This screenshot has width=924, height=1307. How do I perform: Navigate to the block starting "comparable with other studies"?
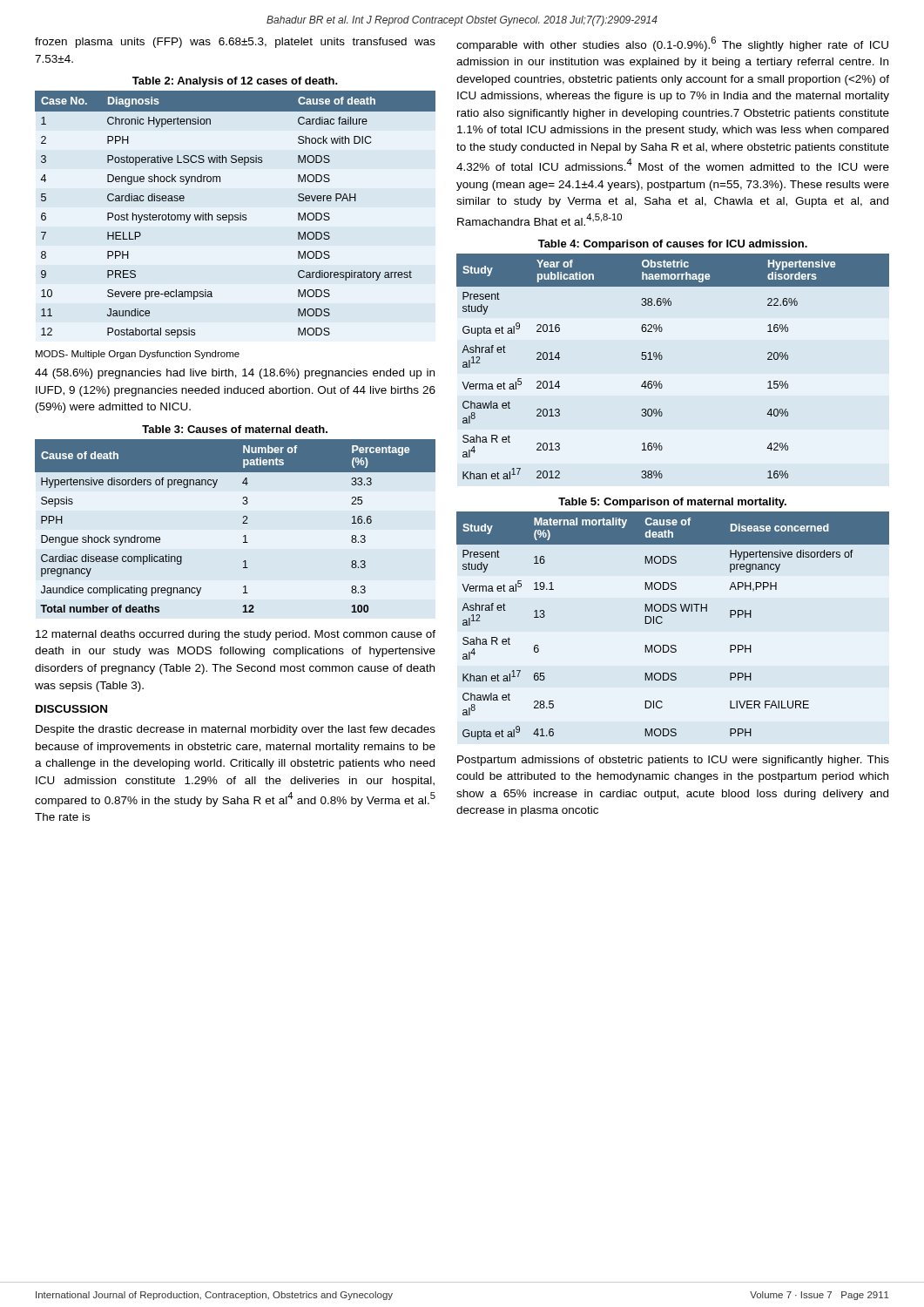click(673, 131)
